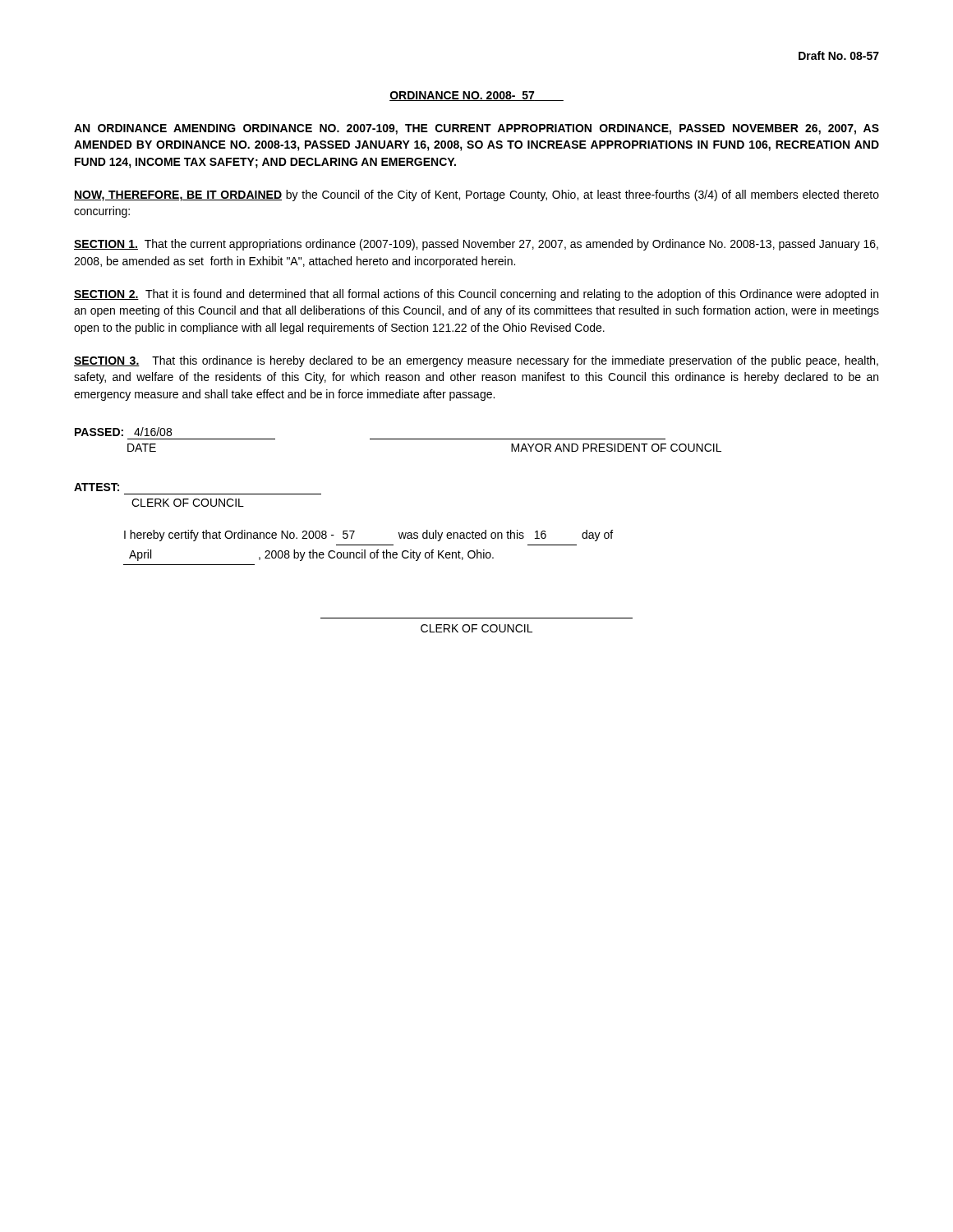Click on the text starting "ORDINANCE NO. 2008-"

[476, 95]
